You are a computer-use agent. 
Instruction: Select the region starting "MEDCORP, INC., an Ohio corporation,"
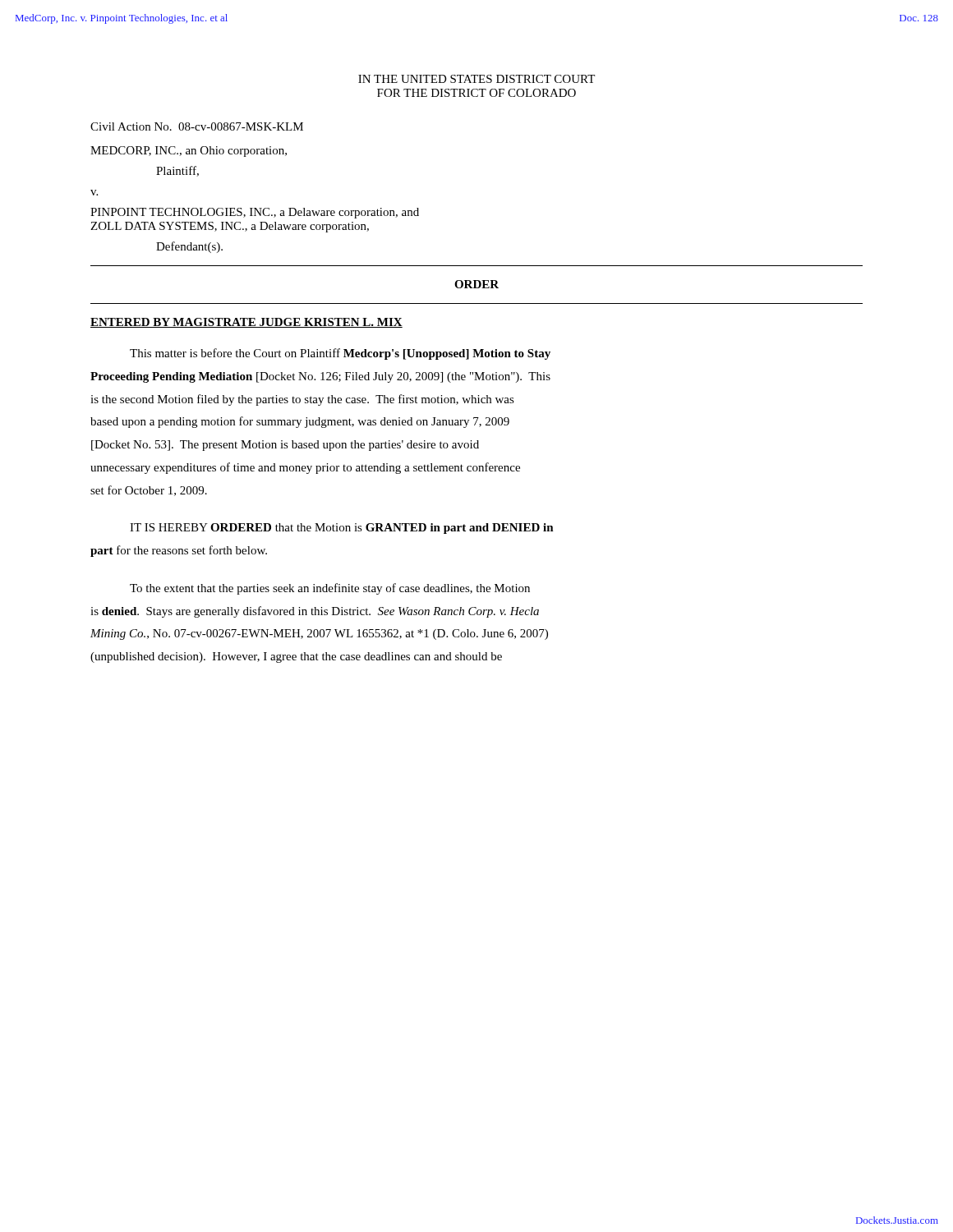189,150
